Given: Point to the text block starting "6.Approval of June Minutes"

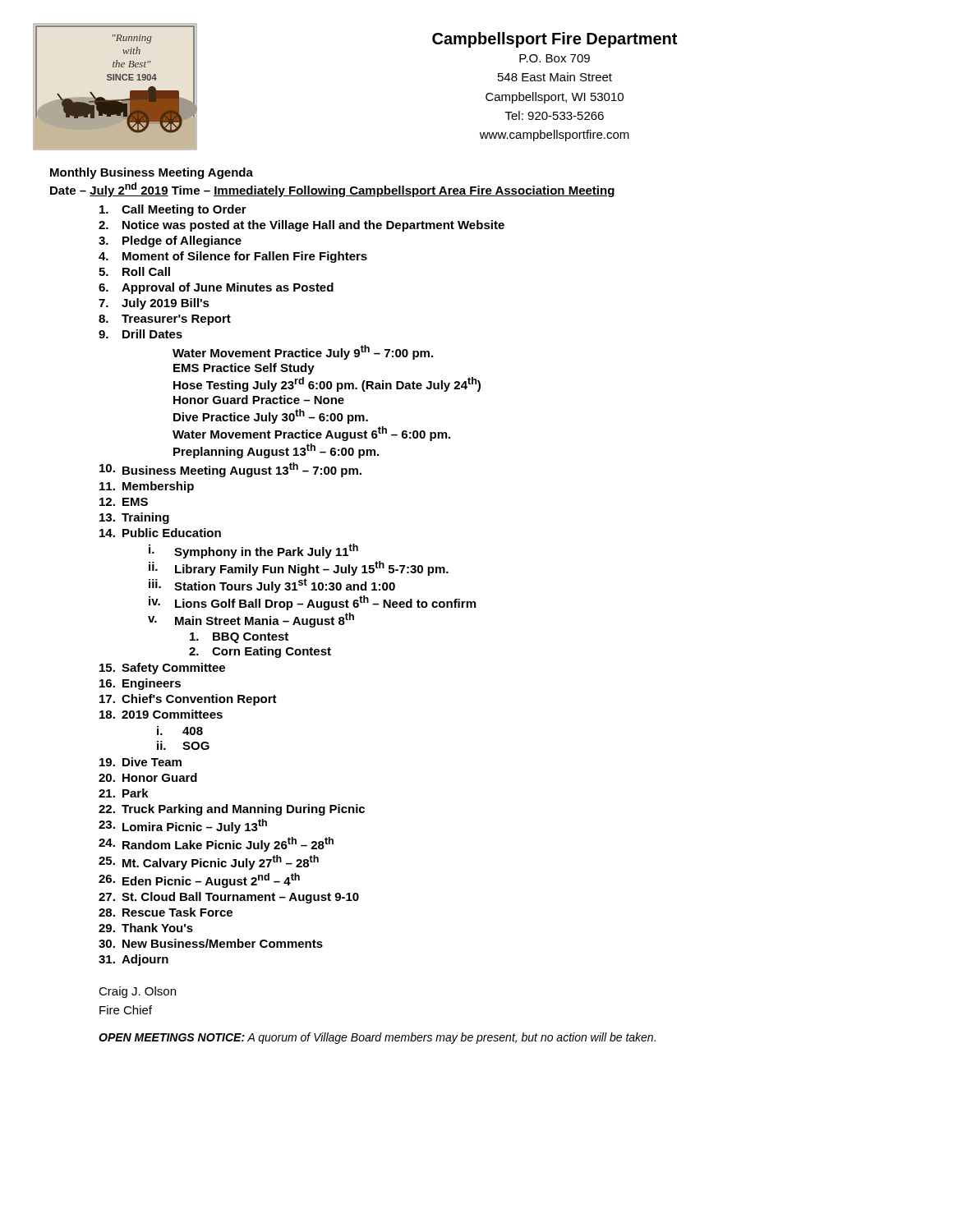Looking at the screenshot, I should [x=216, y=288].
